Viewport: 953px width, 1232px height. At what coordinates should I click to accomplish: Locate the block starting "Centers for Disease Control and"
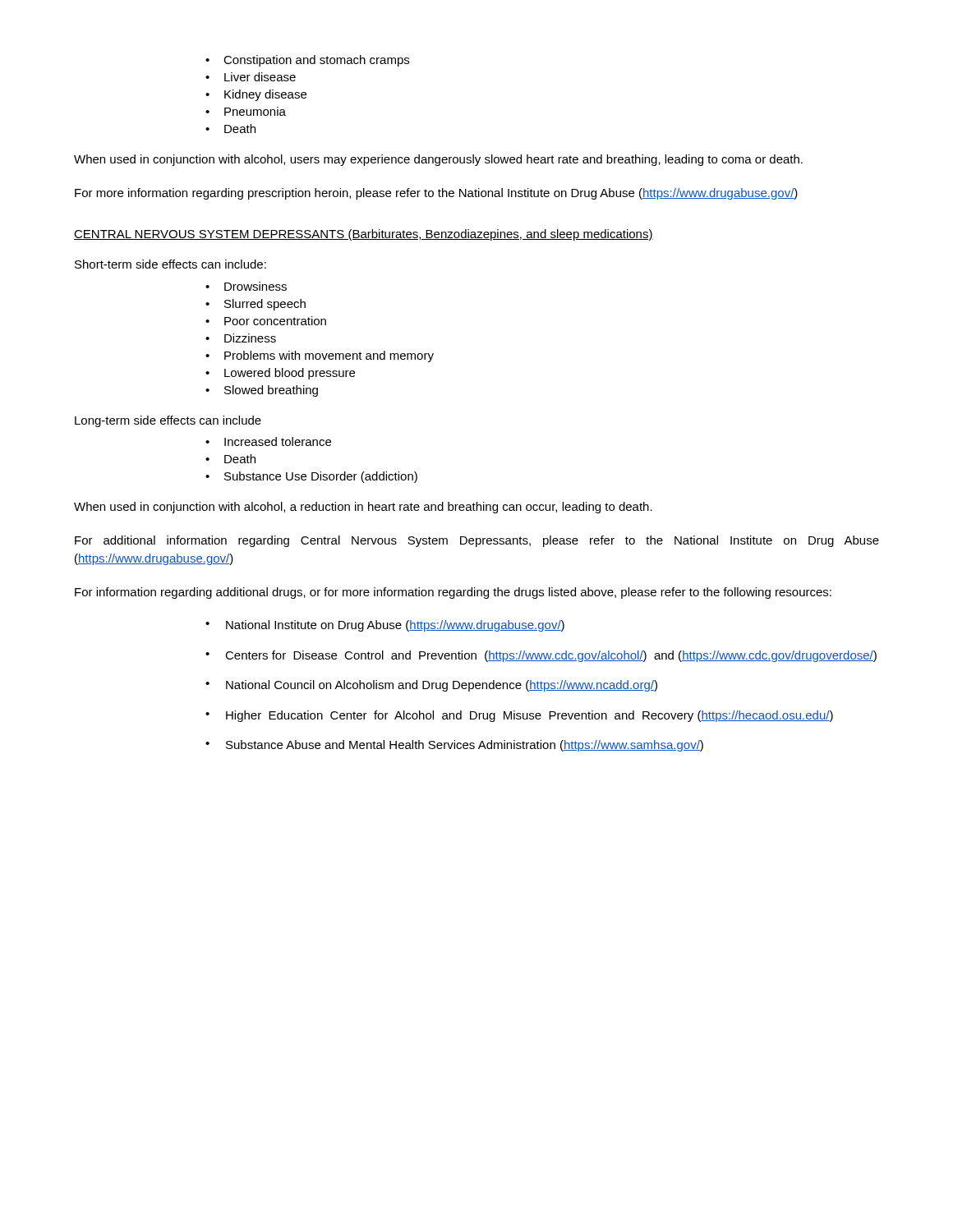click(x=551, y=655)
